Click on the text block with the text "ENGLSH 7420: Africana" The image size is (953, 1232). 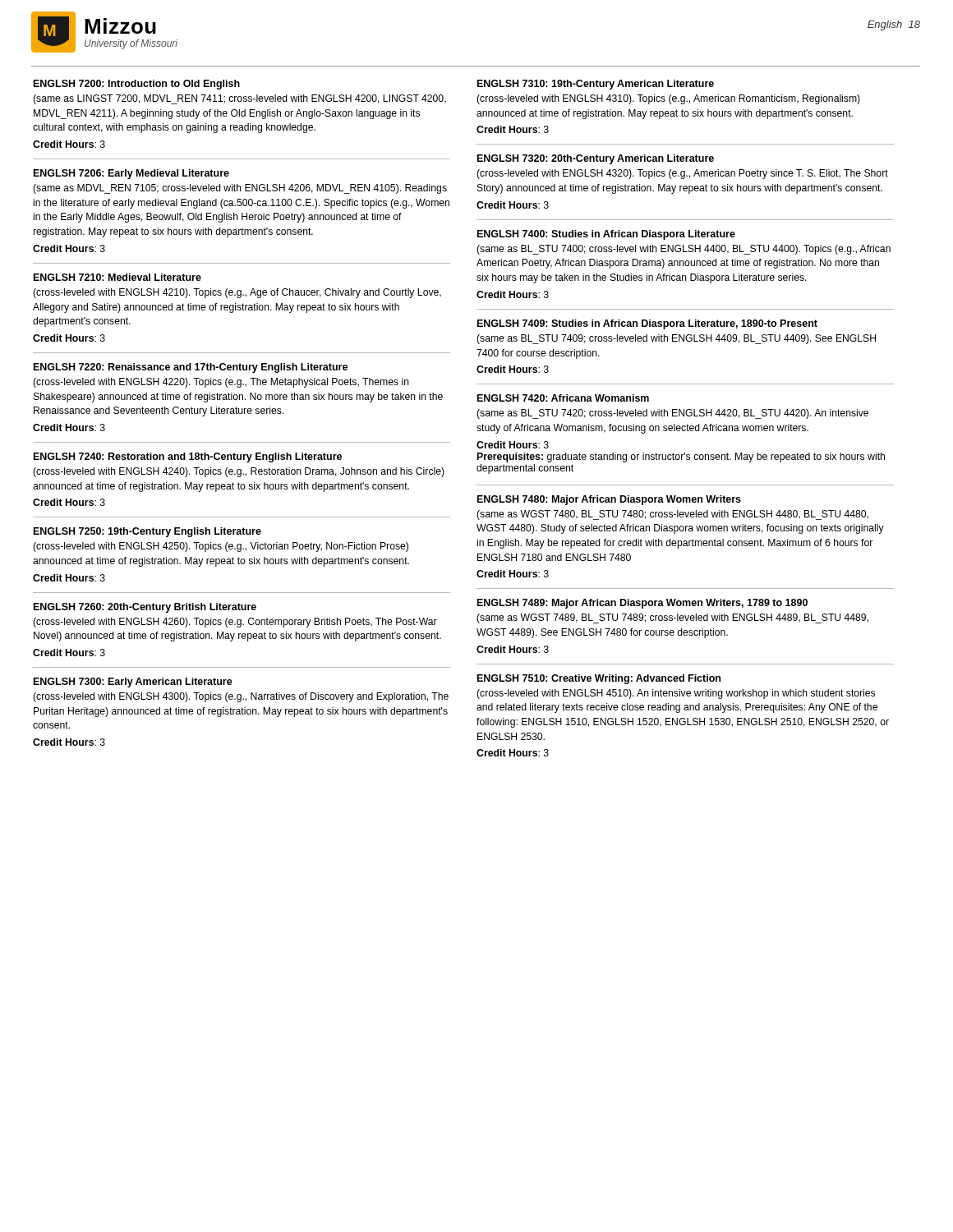click(x=685, y=433)
